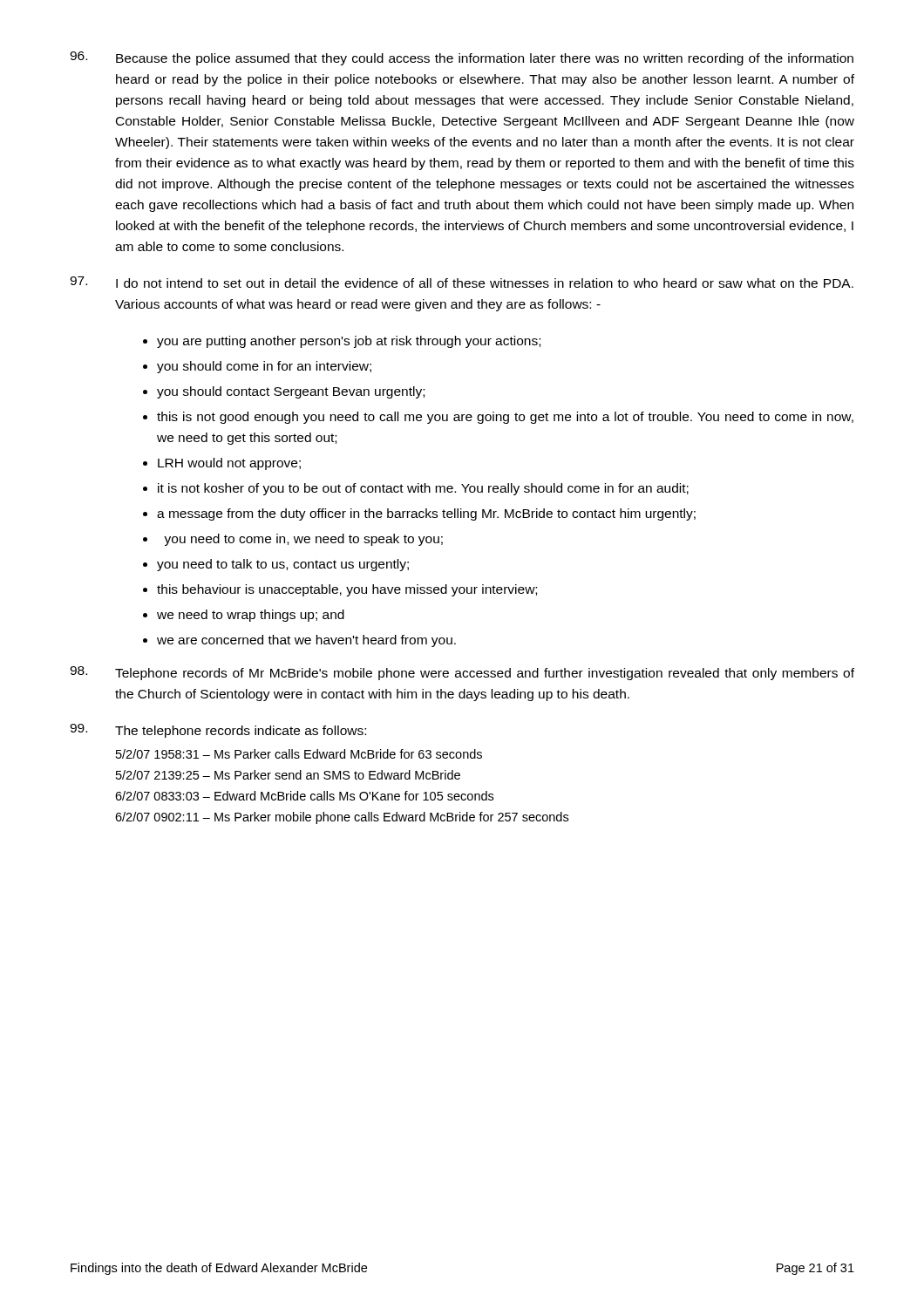Locate the block starting "we are concerned that we haven't heard from"

tap(307, 640)
